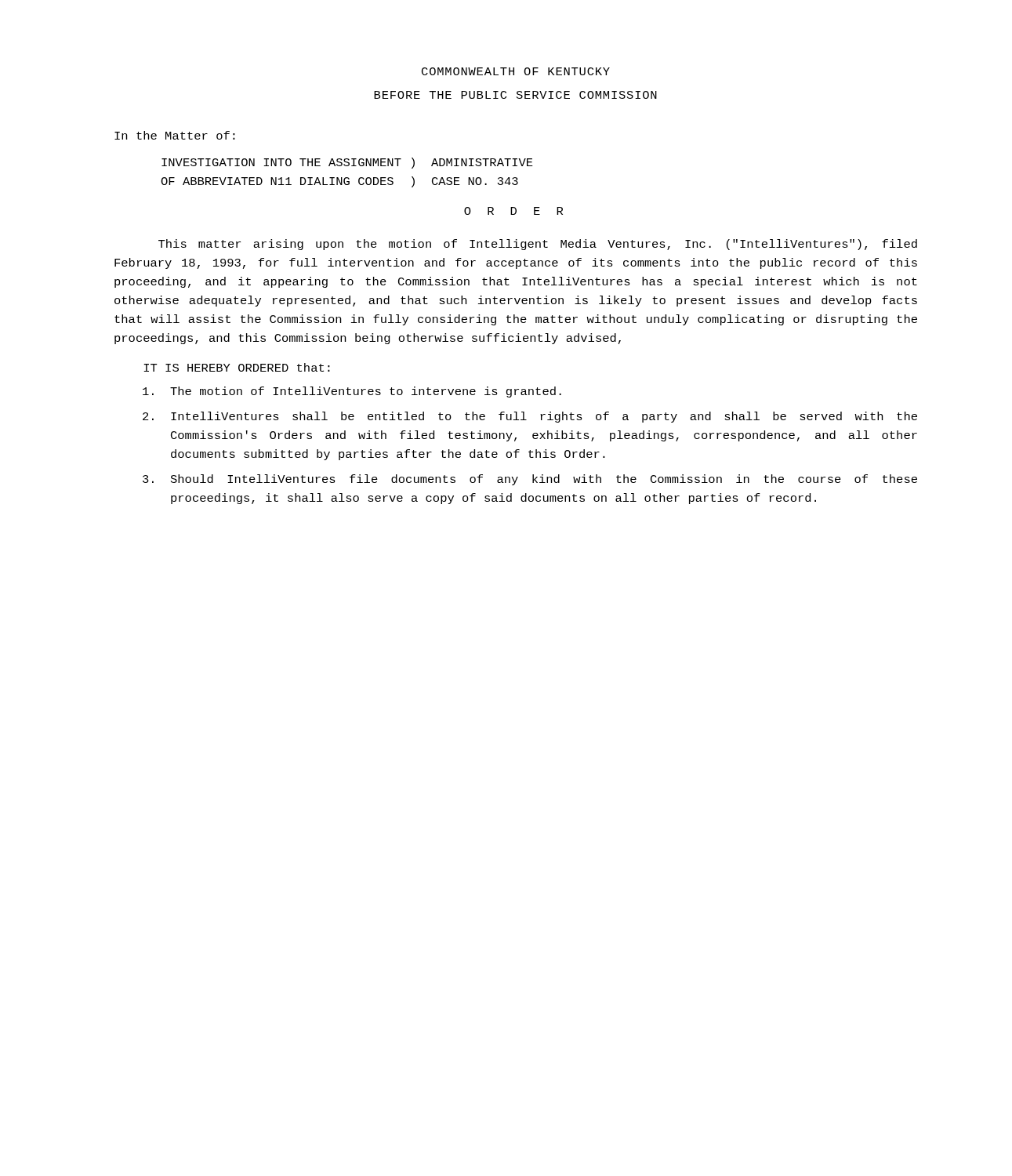
Task: Find the list item that says "2.IntelliVentures shall be entitled to the full rights"
Action: (530, 436)
